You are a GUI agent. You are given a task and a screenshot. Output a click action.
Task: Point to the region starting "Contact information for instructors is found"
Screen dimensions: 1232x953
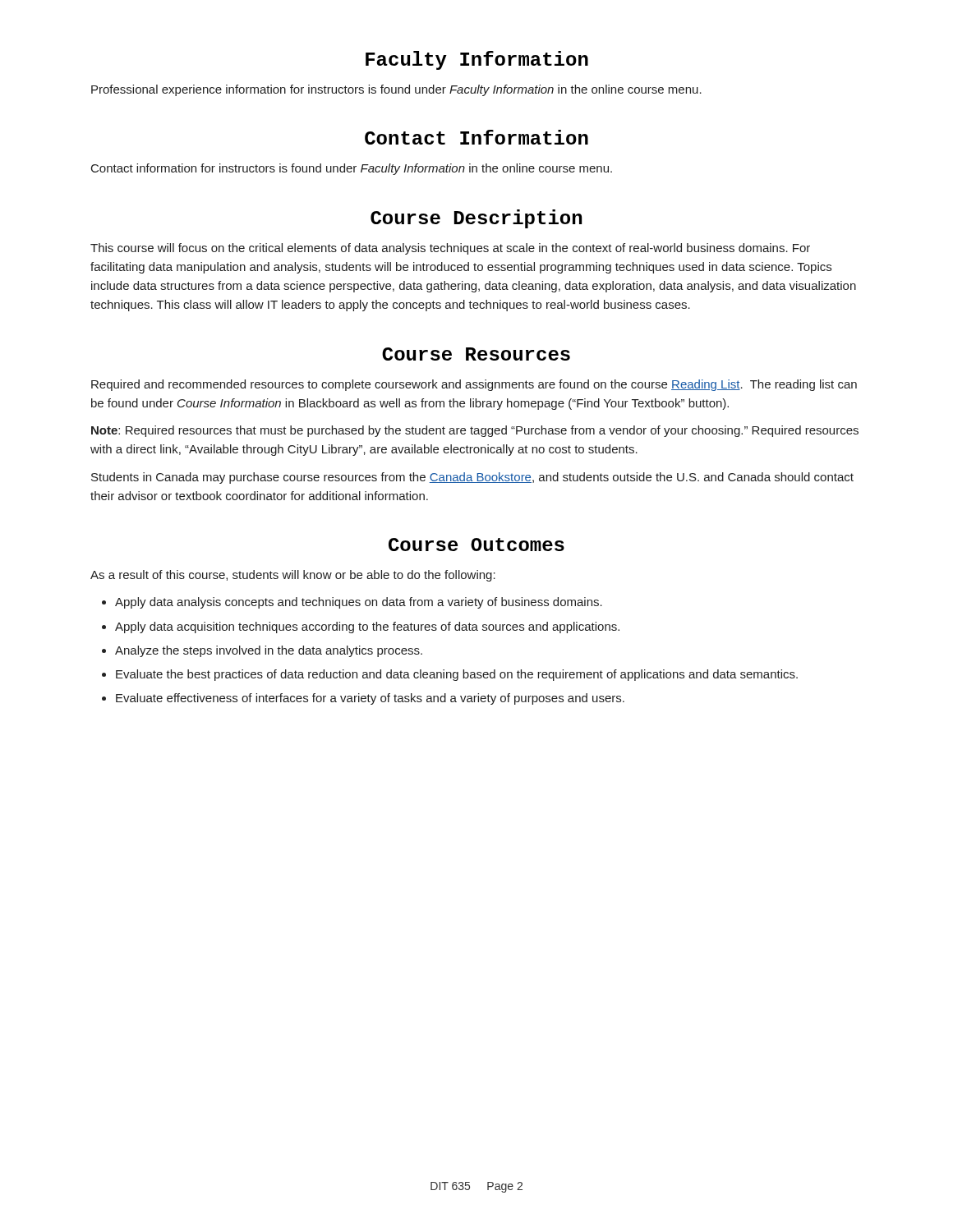coord(352,168)
